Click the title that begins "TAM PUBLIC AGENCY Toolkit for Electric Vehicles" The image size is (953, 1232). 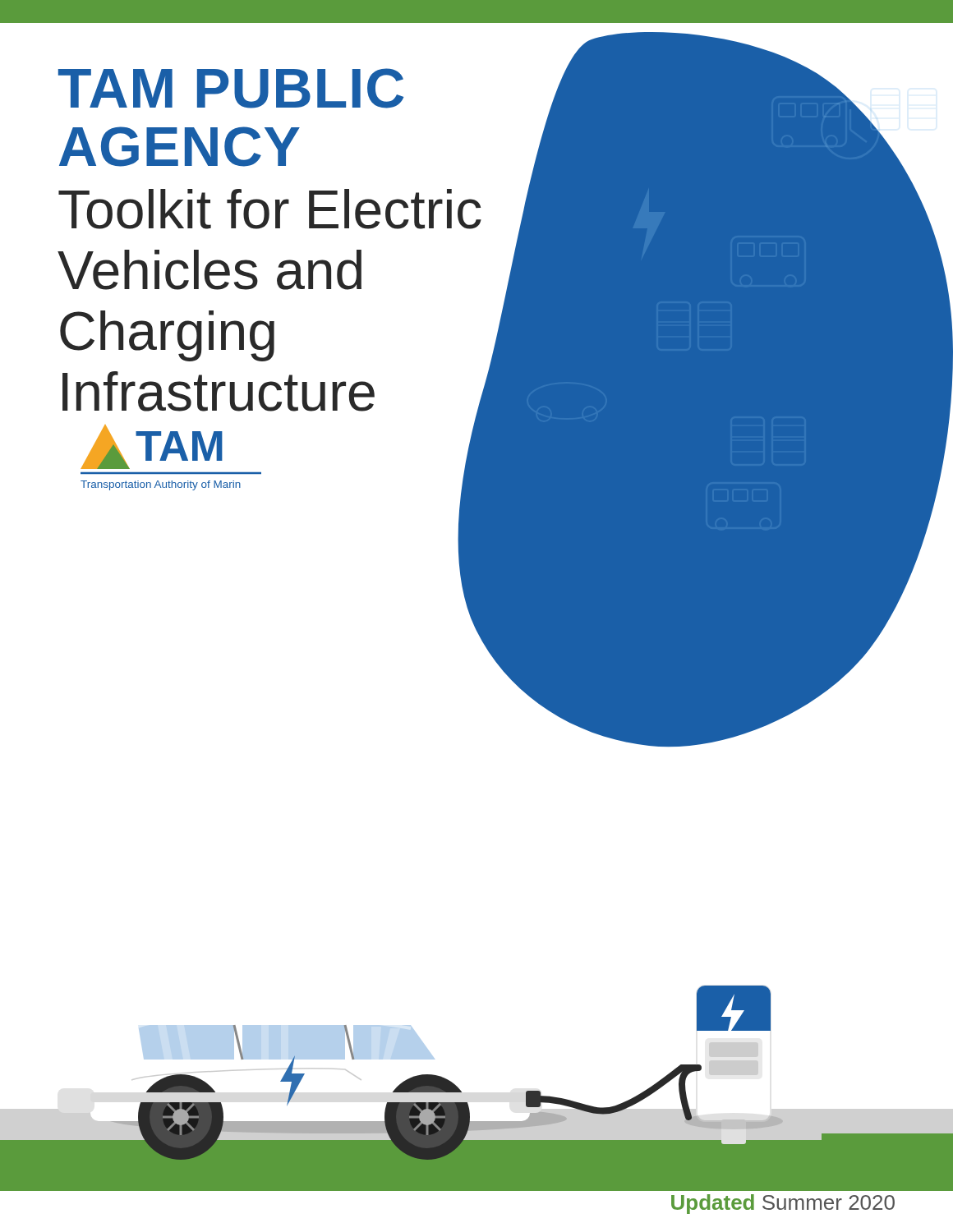tap(300, 241)
